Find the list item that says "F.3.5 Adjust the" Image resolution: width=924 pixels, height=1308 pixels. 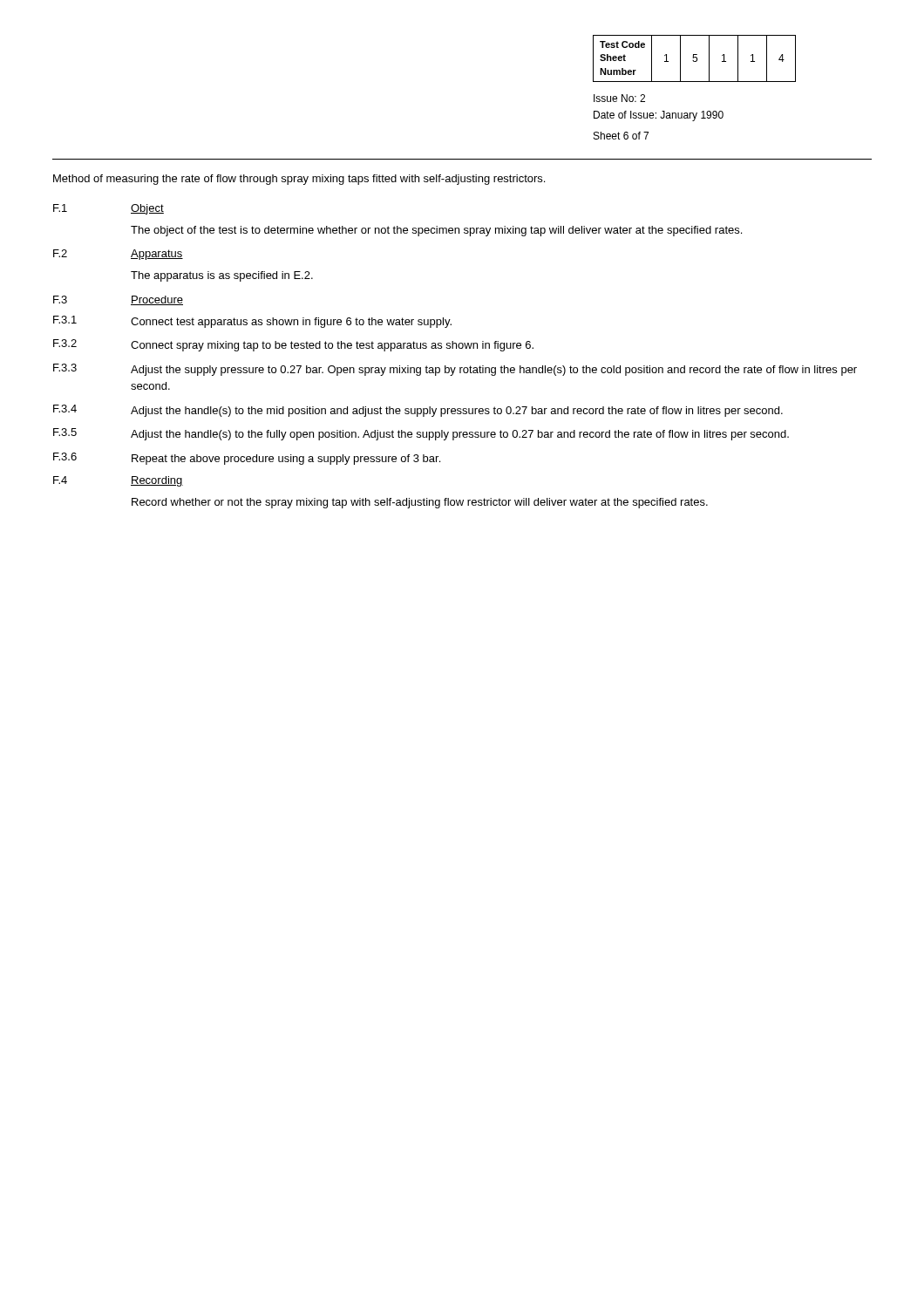[x=462, y=434]
